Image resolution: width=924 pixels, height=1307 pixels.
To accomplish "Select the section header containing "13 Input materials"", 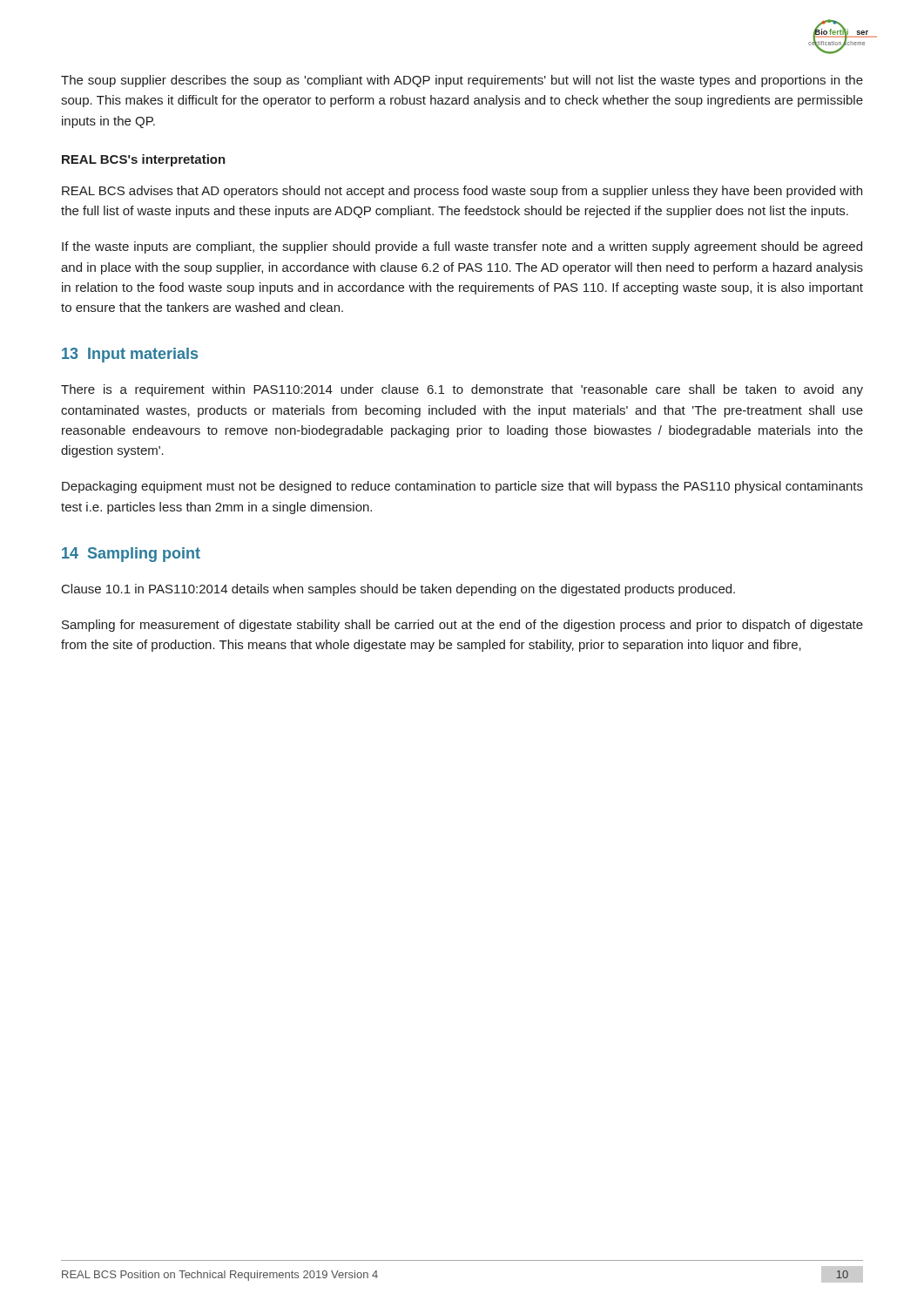I will click(x=130, y=354).
